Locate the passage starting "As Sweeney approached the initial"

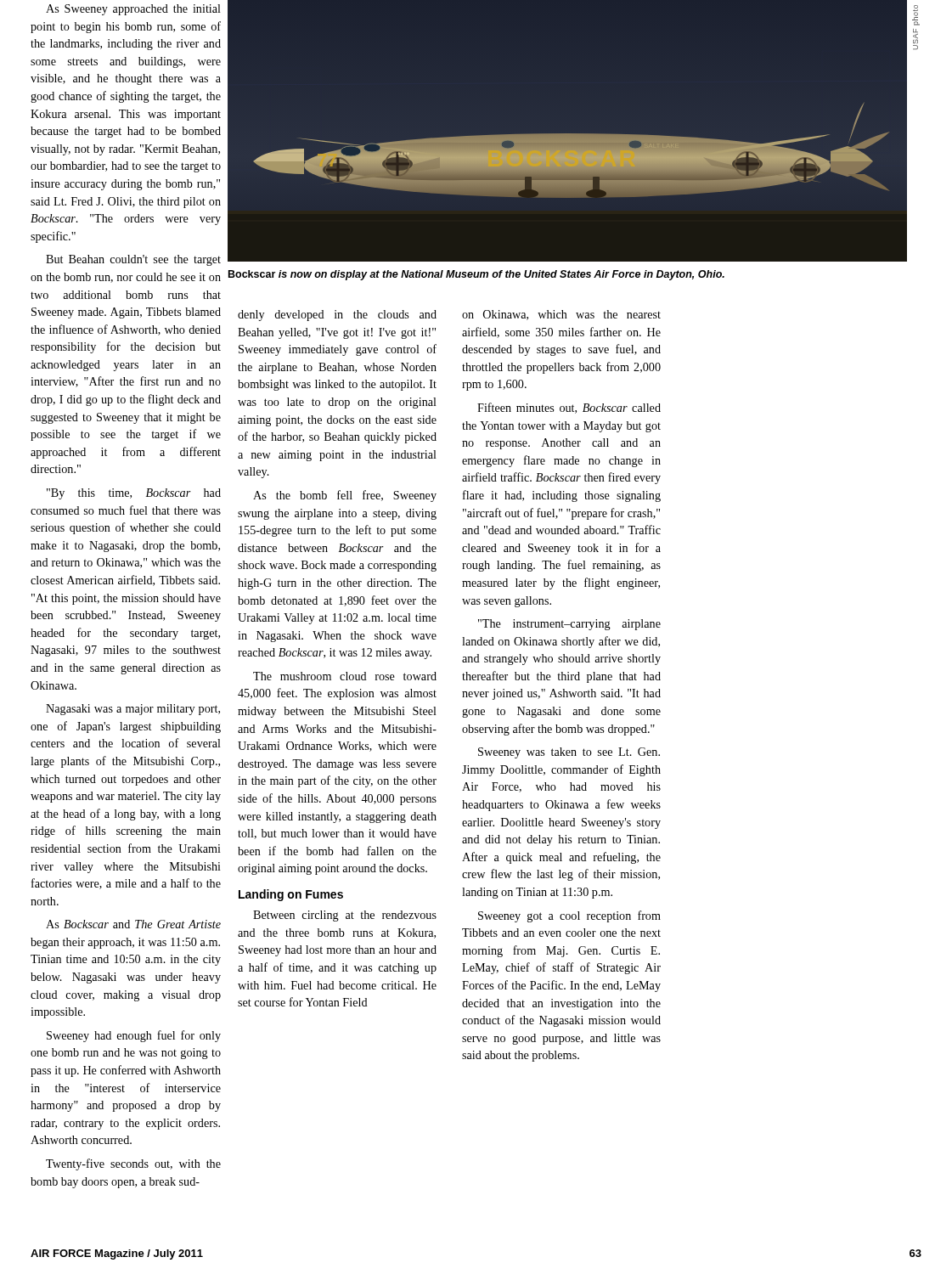(126, 595)
